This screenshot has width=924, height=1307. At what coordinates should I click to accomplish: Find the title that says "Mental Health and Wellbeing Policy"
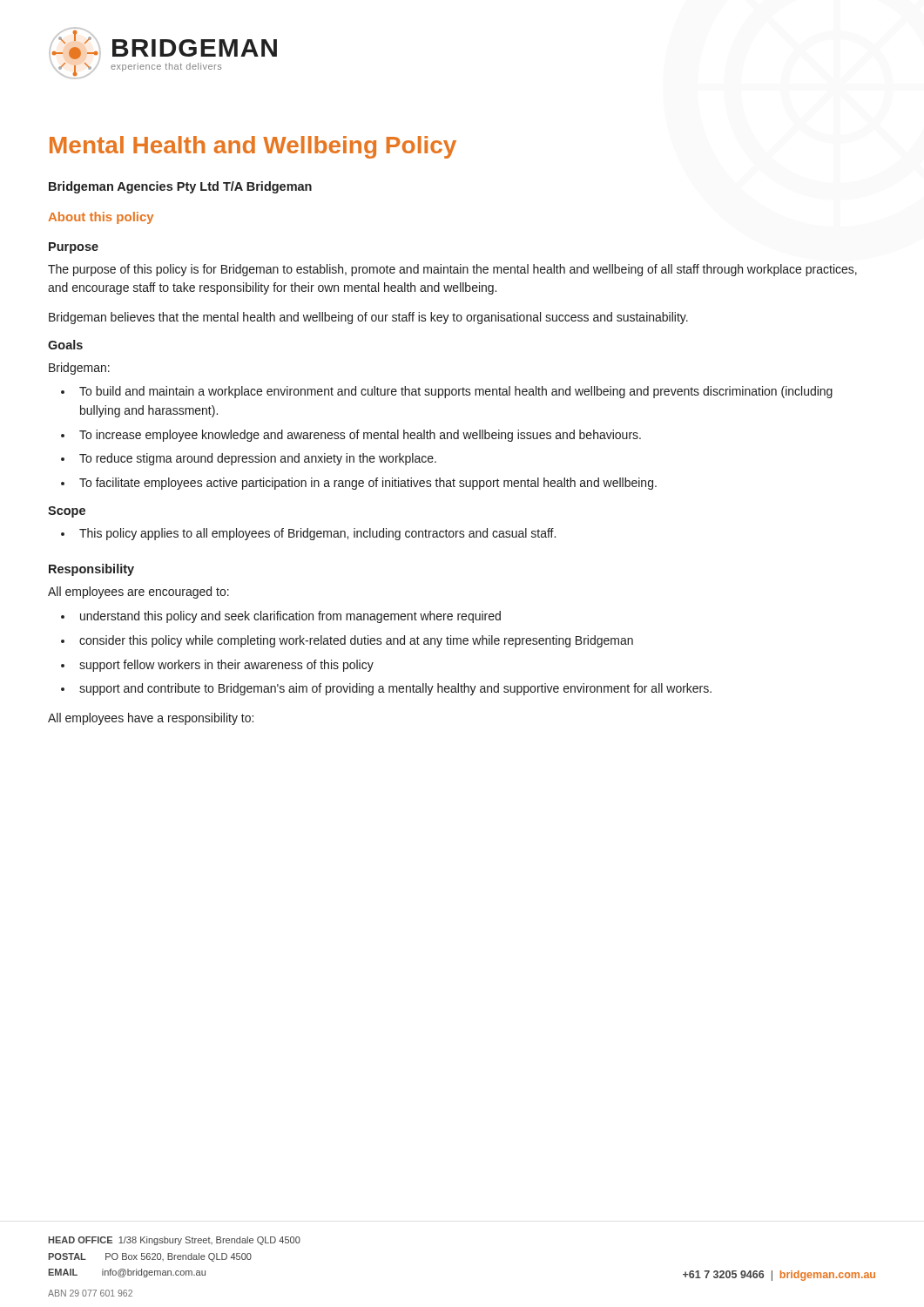tap(252, 145)
